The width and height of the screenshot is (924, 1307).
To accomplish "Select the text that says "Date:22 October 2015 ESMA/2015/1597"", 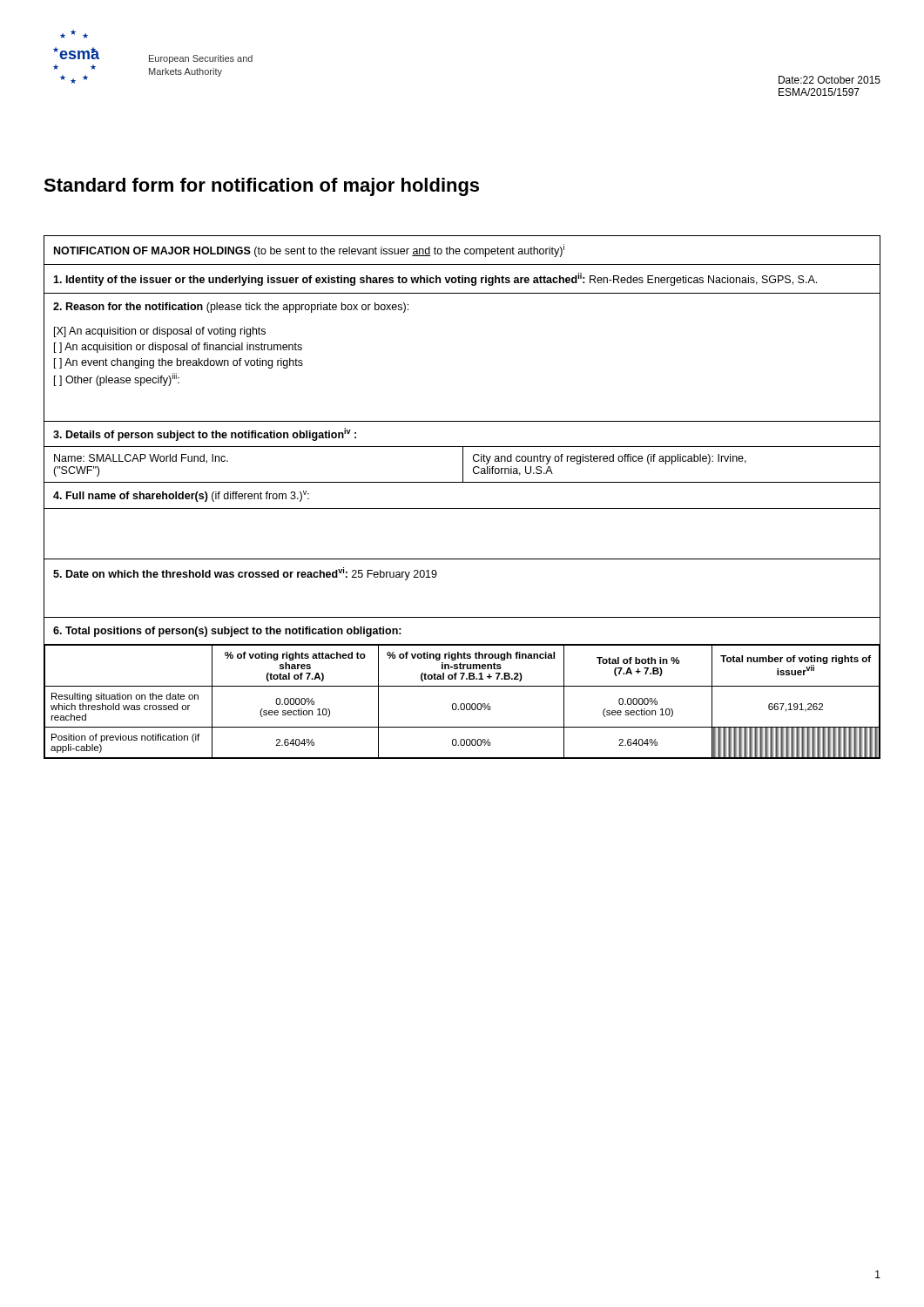I will pos(829,86).
